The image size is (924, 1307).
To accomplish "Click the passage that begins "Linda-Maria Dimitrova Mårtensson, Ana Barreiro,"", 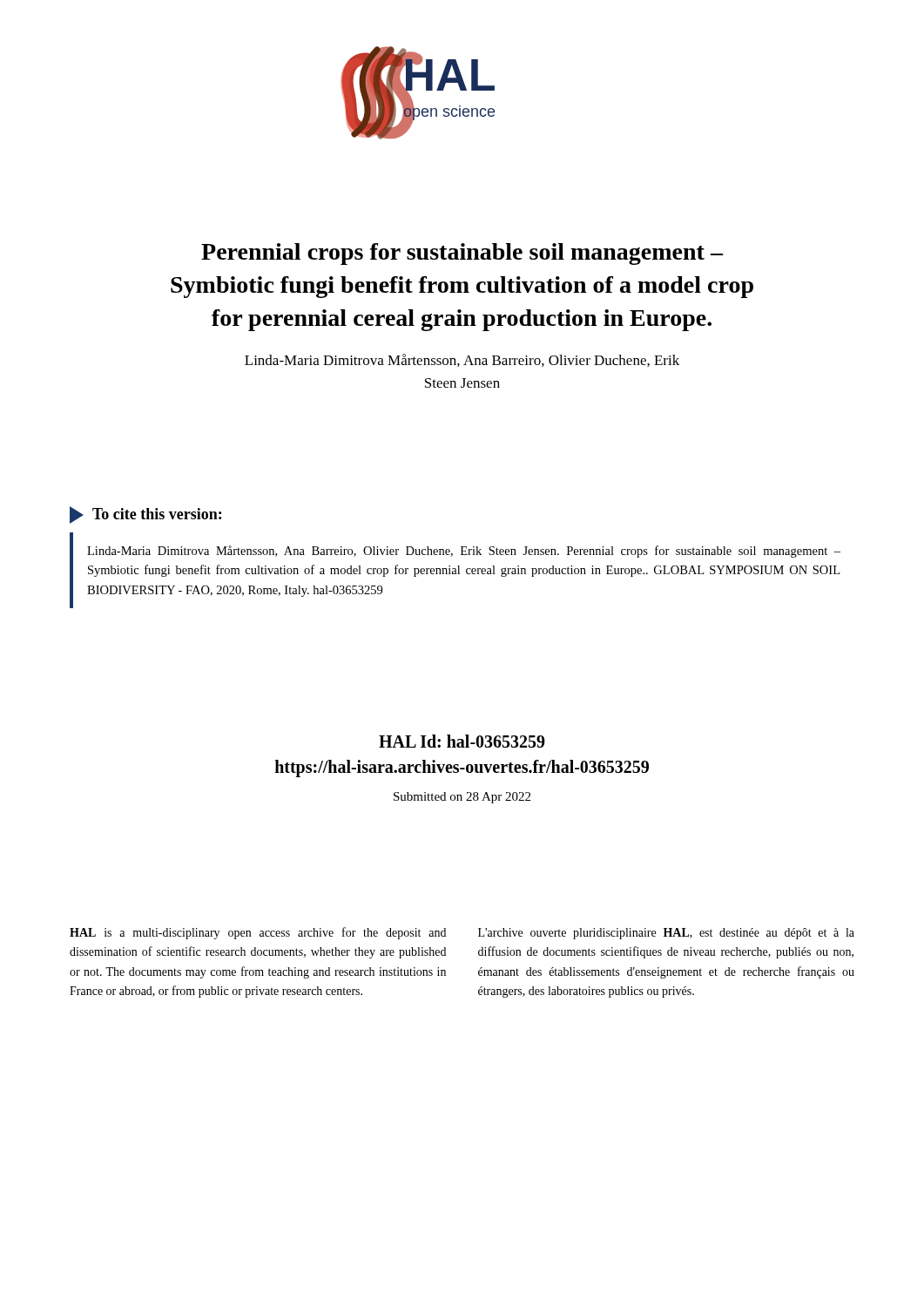I will (464, 570).
